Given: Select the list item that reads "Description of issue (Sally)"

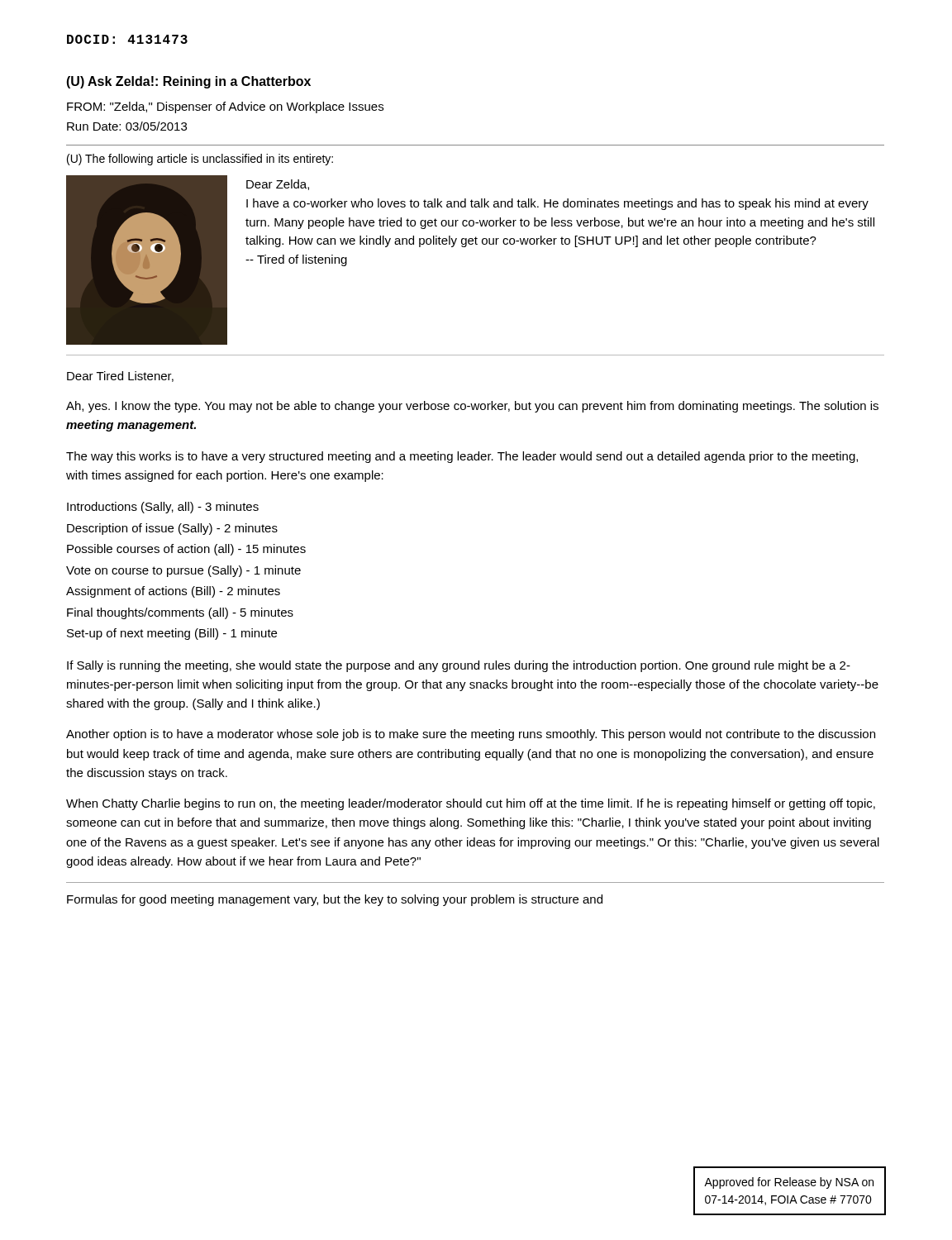Looking at the screenshot, I should tap(172, 527).
